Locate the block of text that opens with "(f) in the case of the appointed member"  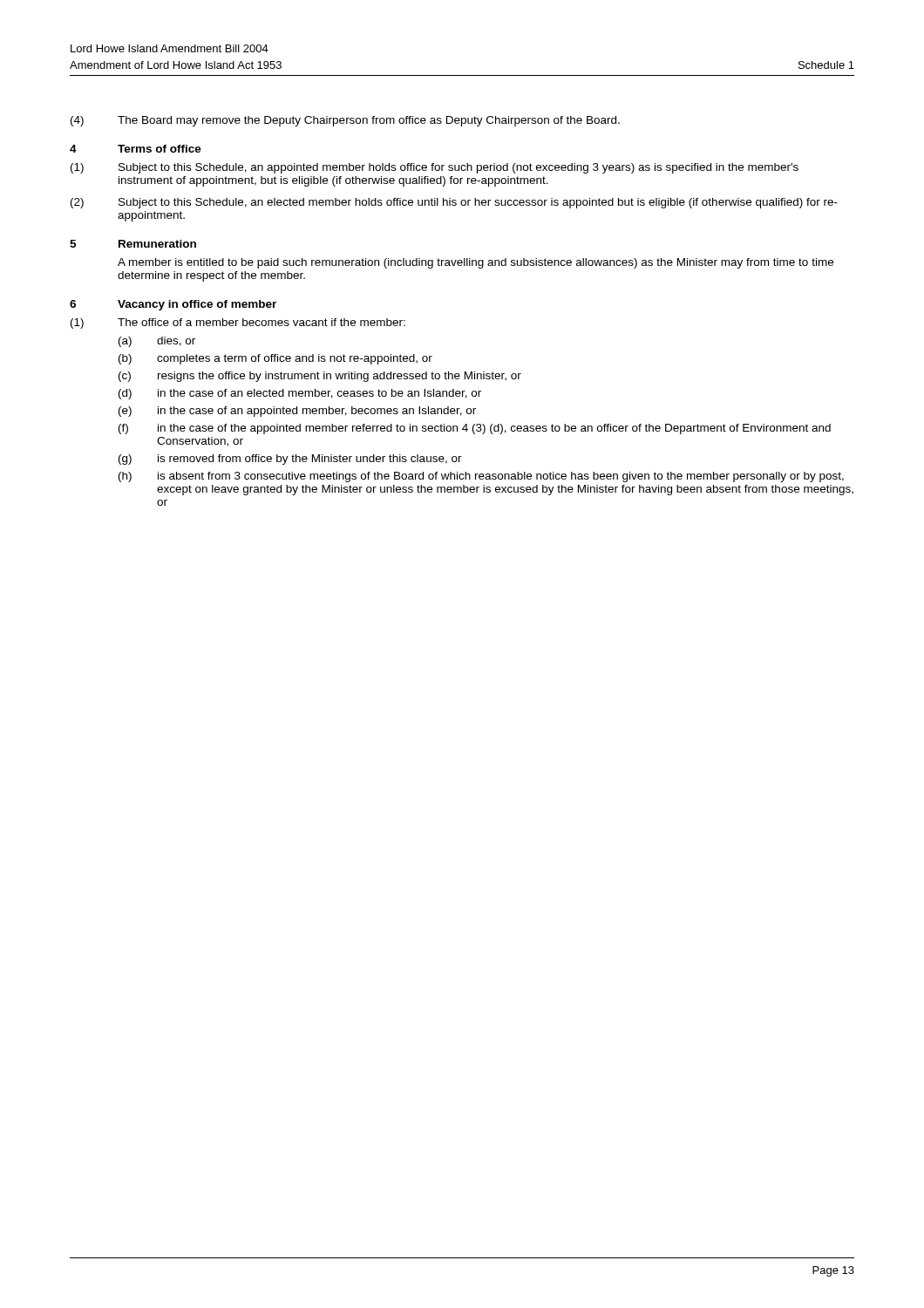pyautogui.click(x=486, y=434)
